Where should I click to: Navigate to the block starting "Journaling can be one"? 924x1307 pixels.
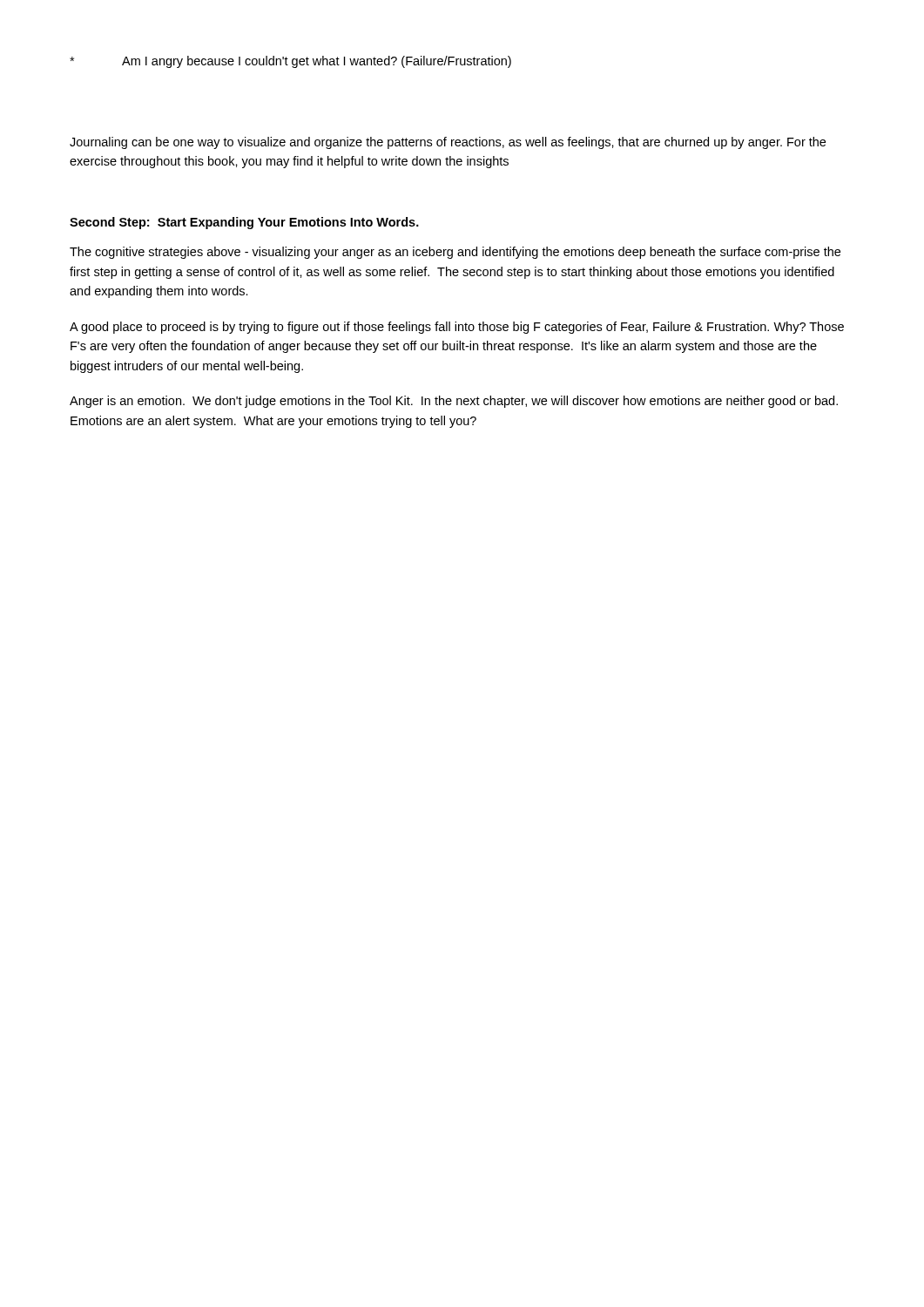(x=448, y=152)
